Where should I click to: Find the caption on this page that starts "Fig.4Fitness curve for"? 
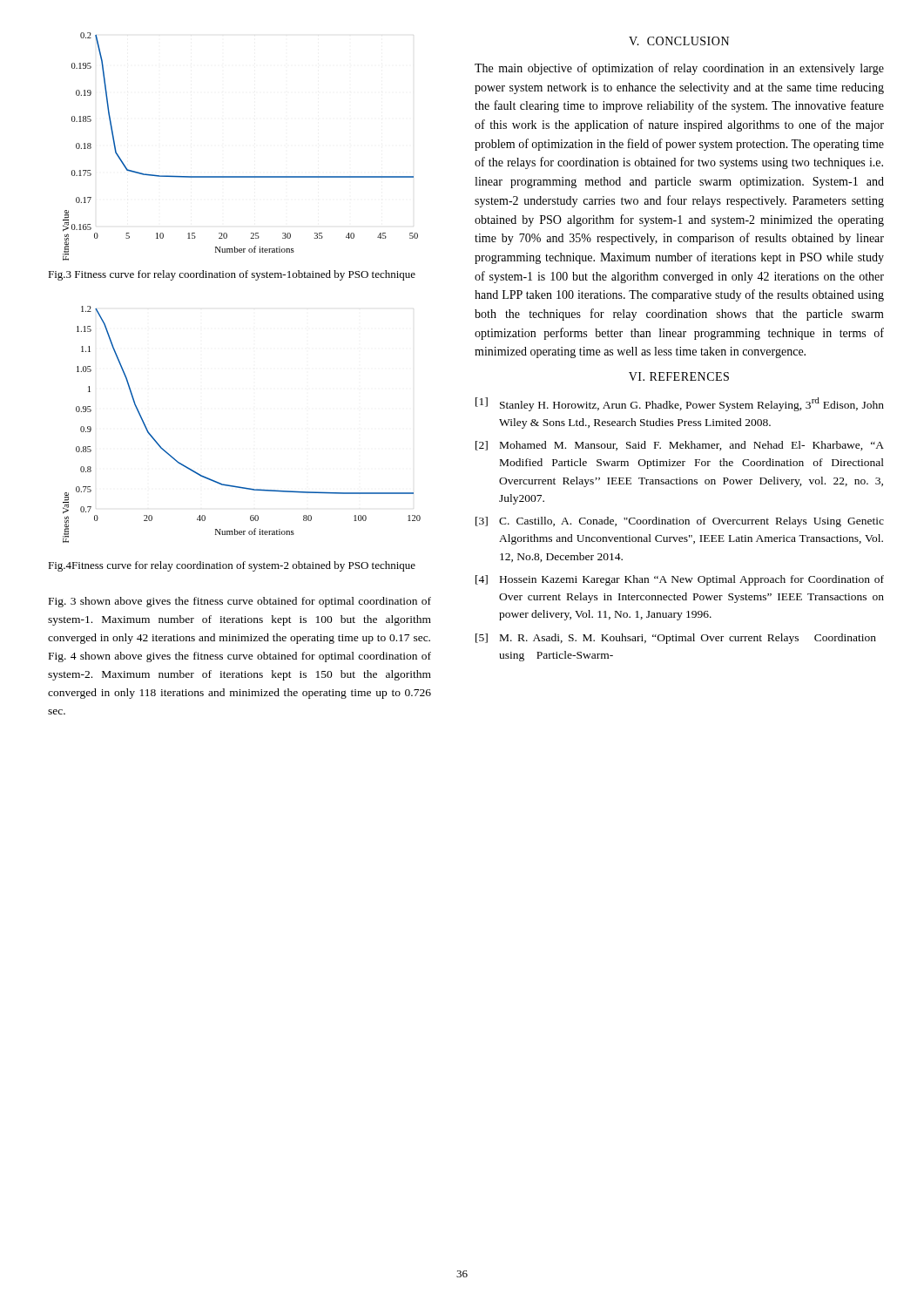pyautogui.click(x=232, y=565)
